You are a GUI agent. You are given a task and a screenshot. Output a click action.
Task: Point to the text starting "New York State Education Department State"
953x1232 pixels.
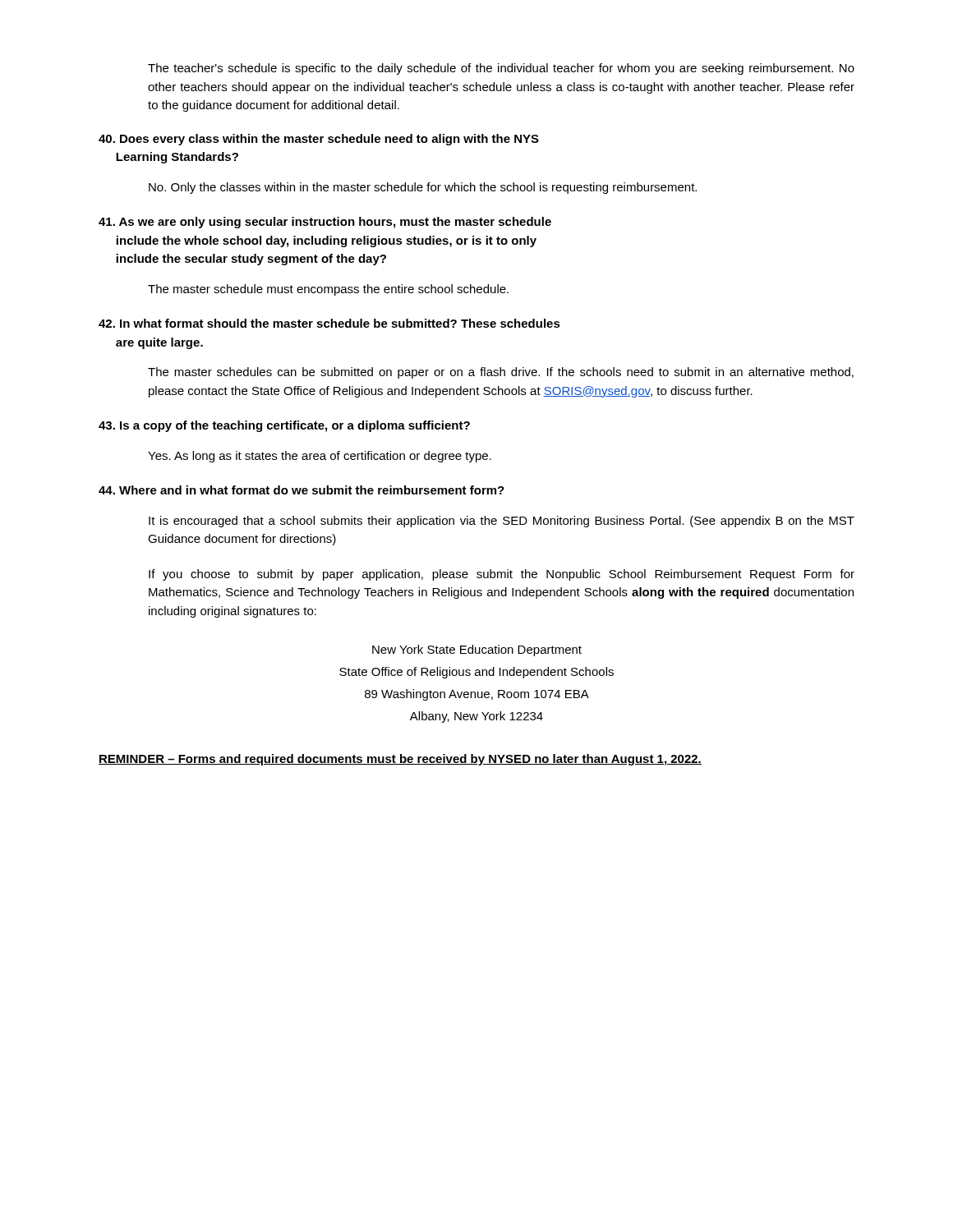click(476, 683)
